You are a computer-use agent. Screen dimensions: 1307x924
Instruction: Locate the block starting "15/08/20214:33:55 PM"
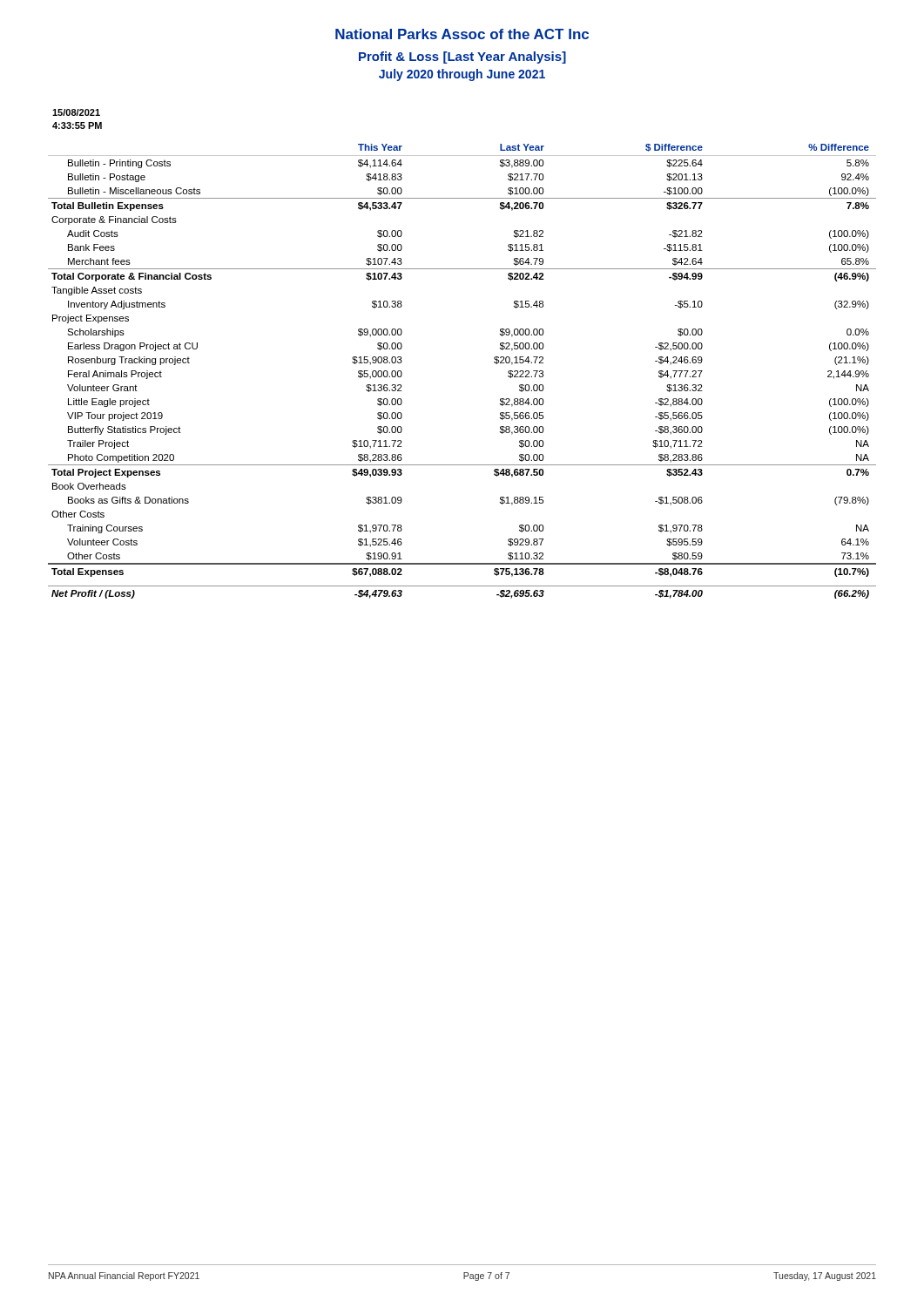click(77, 119)
